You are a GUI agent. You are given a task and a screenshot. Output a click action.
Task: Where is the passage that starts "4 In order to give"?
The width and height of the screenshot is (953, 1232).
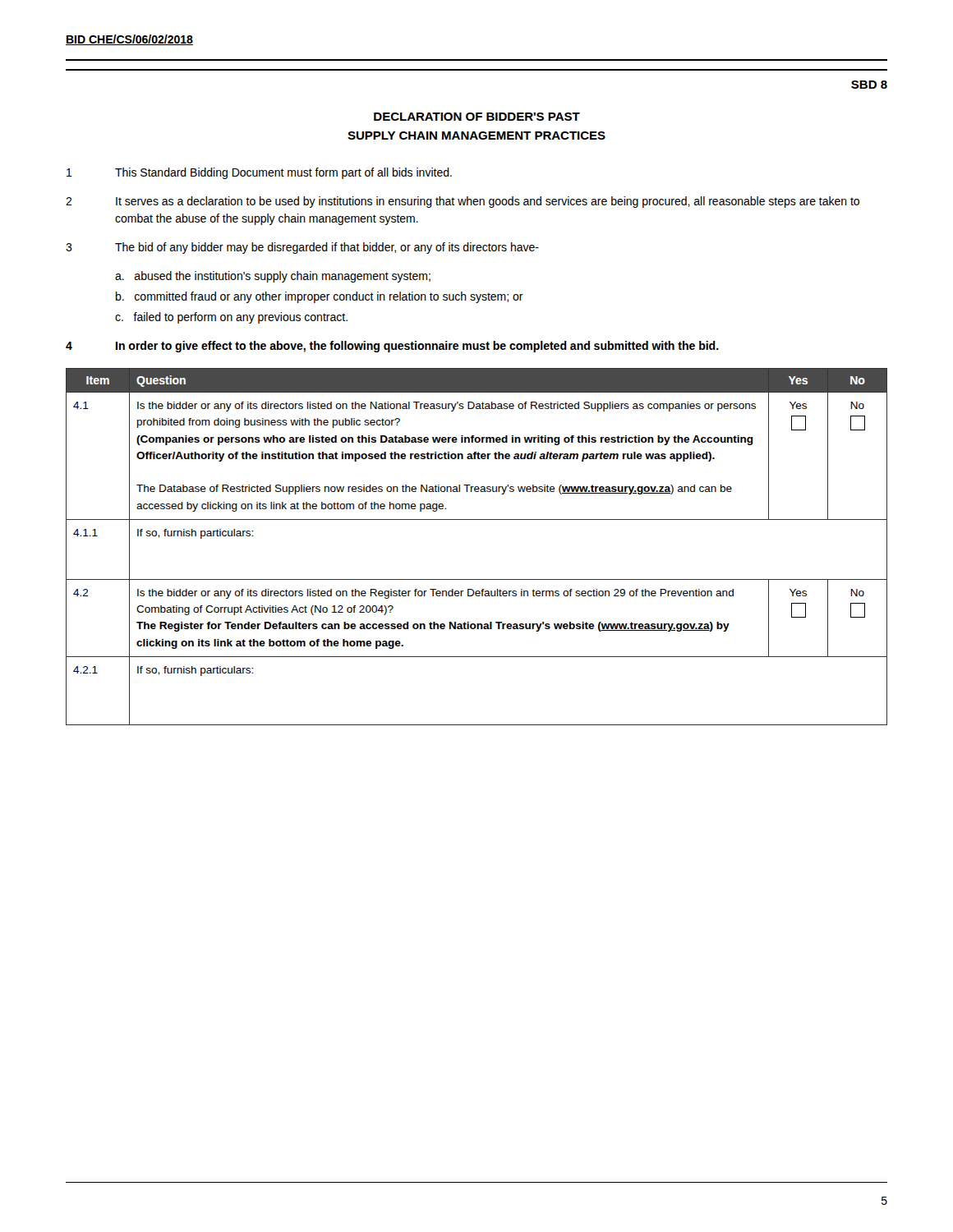(476, 346)
